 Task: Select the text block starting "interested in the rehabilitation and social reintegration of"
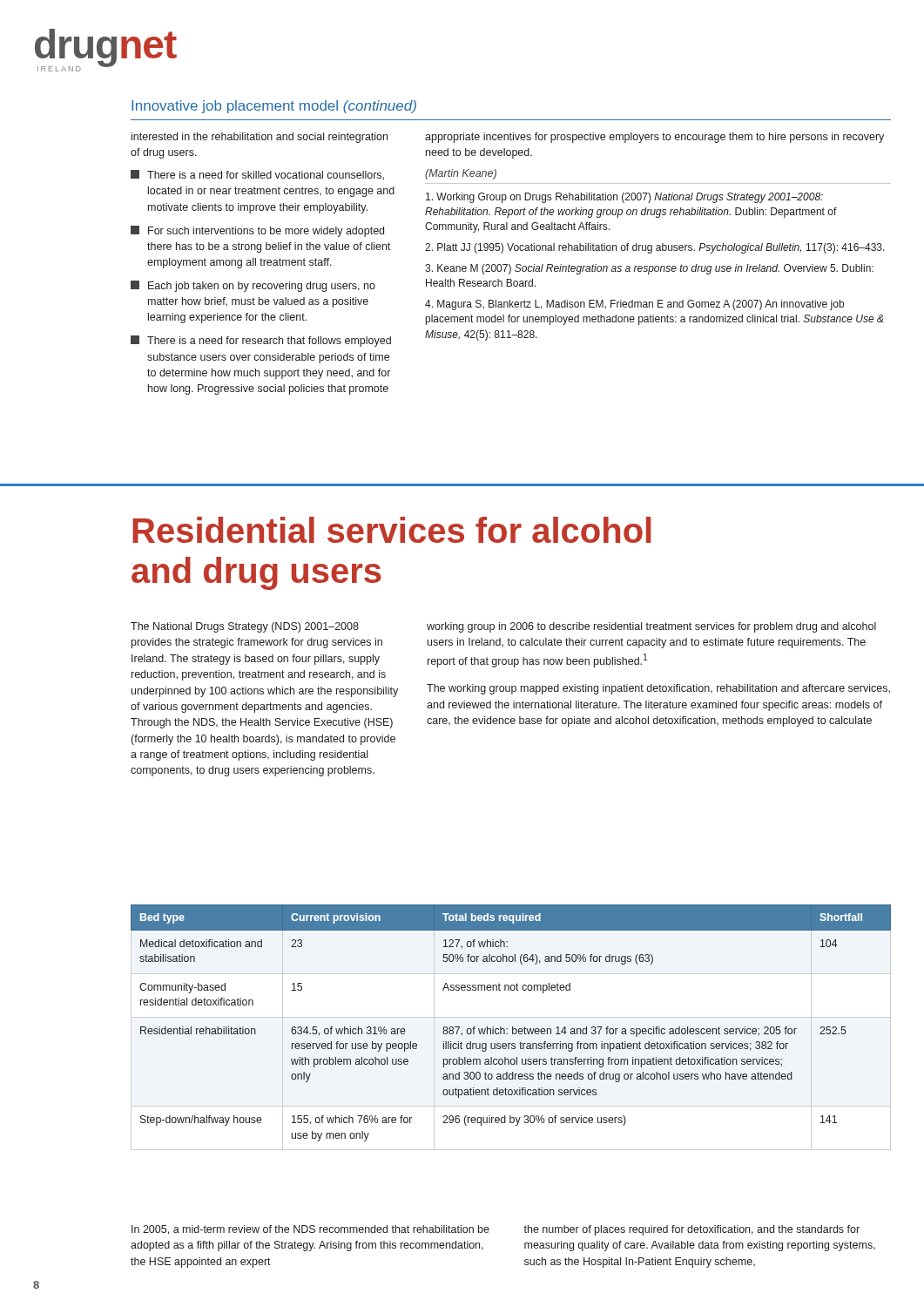[260, 145]
